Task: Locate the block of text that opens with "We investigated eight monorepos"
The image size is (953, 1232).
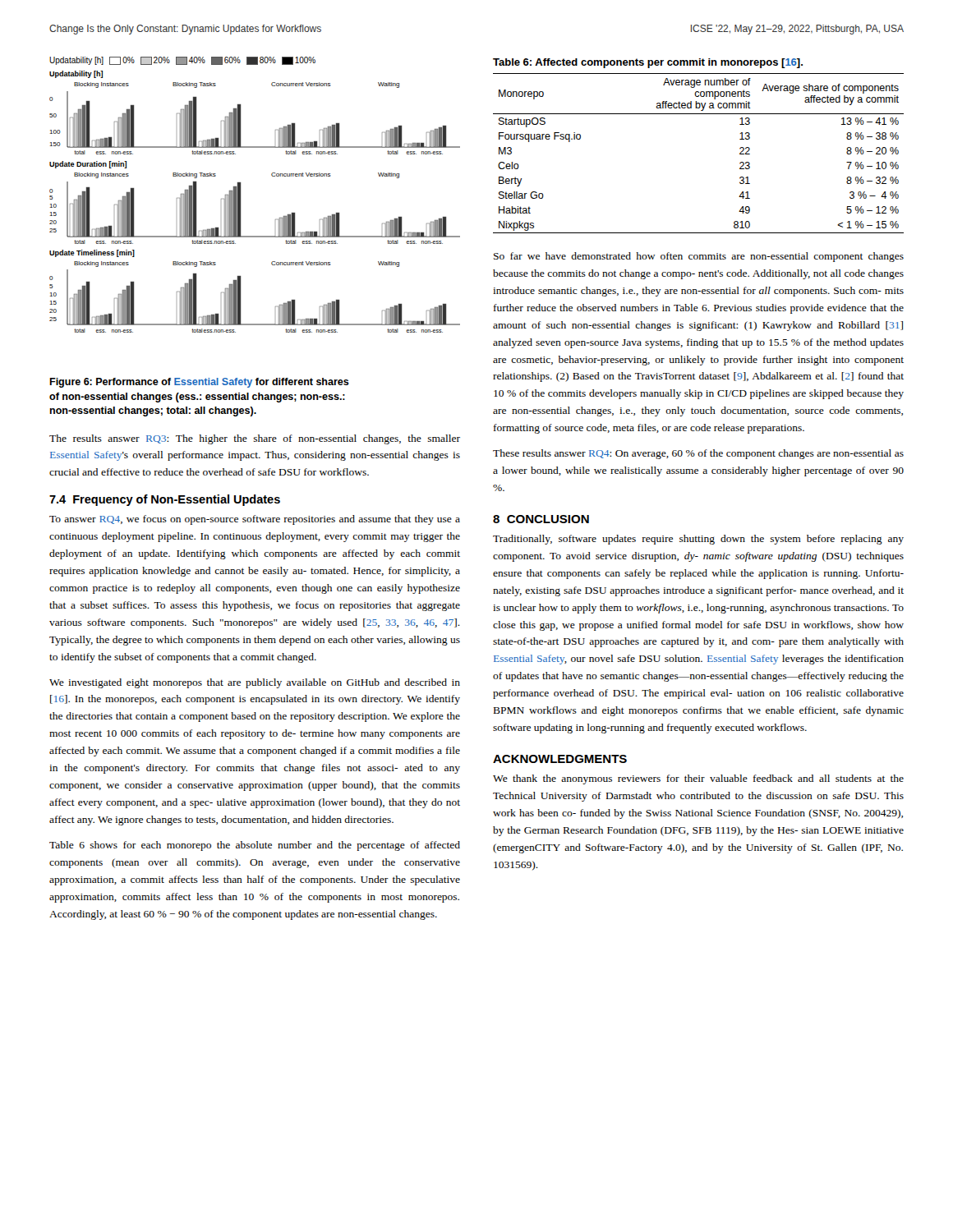Action: (255, 751)
